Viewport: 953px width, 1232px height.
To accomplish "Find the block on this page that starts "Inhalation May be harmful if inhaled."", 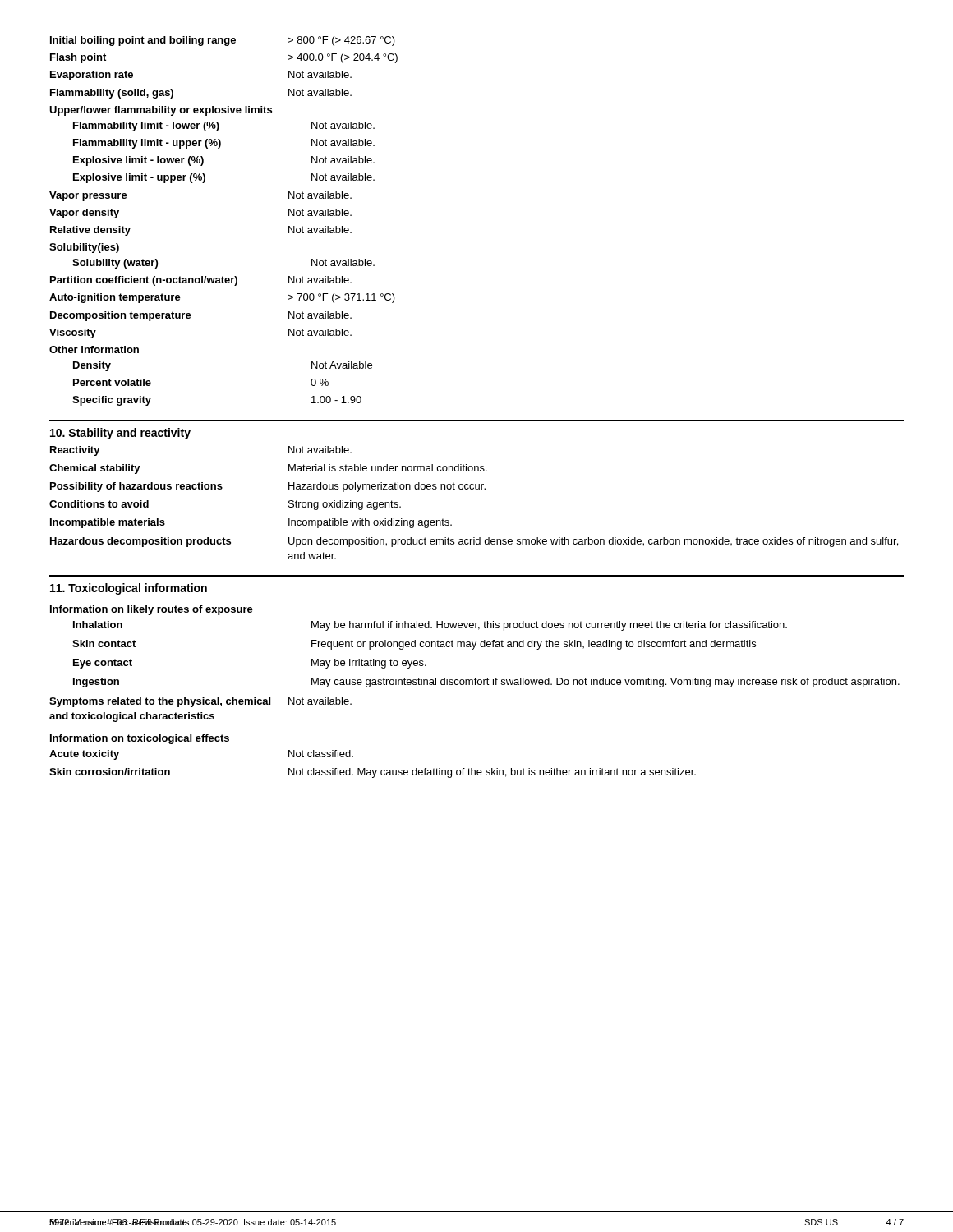I will [x=476, y=625].
